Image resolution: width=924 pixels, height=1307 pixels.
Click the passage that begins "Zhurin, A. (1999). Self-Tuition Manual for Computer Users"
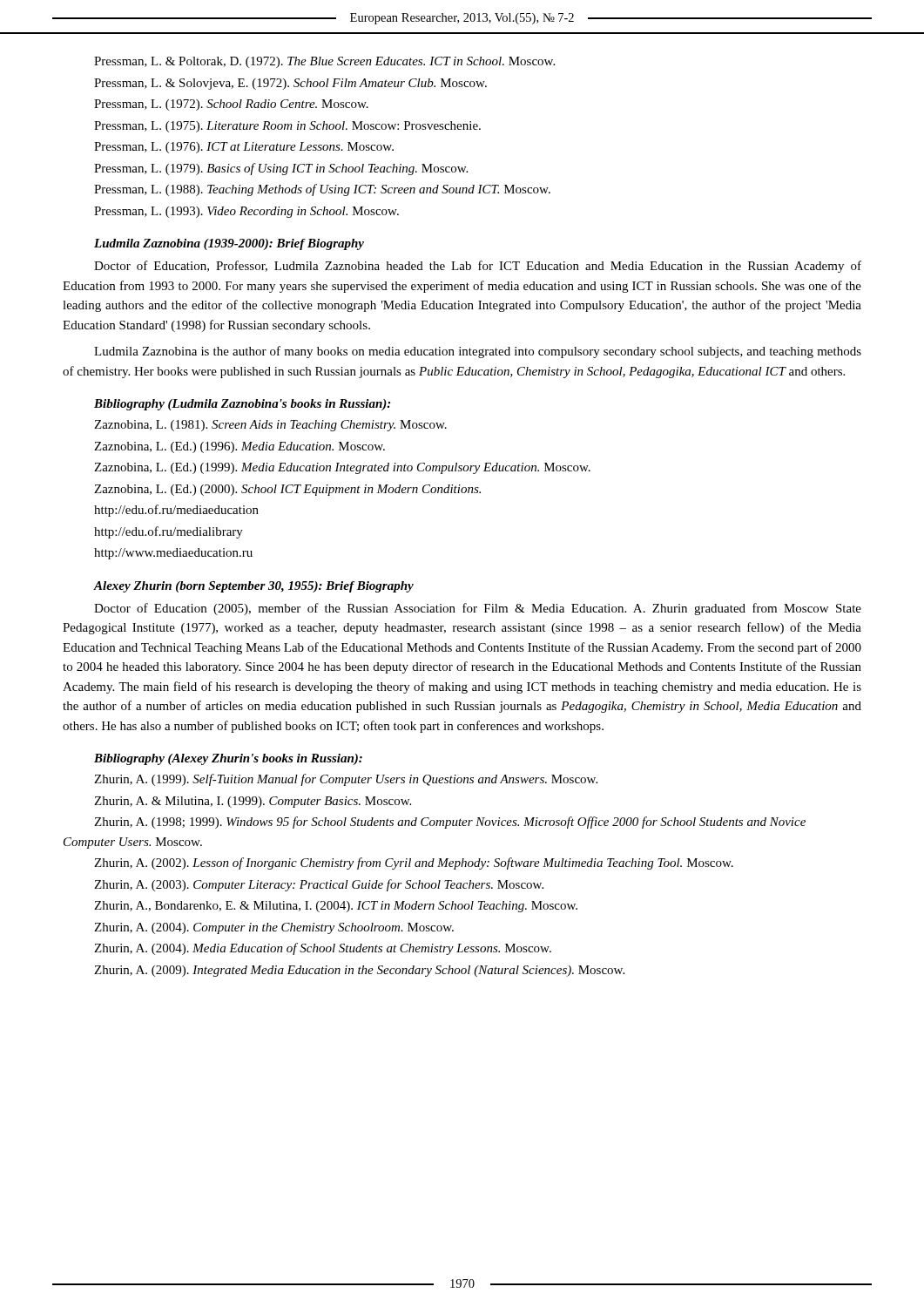[346, 779]
